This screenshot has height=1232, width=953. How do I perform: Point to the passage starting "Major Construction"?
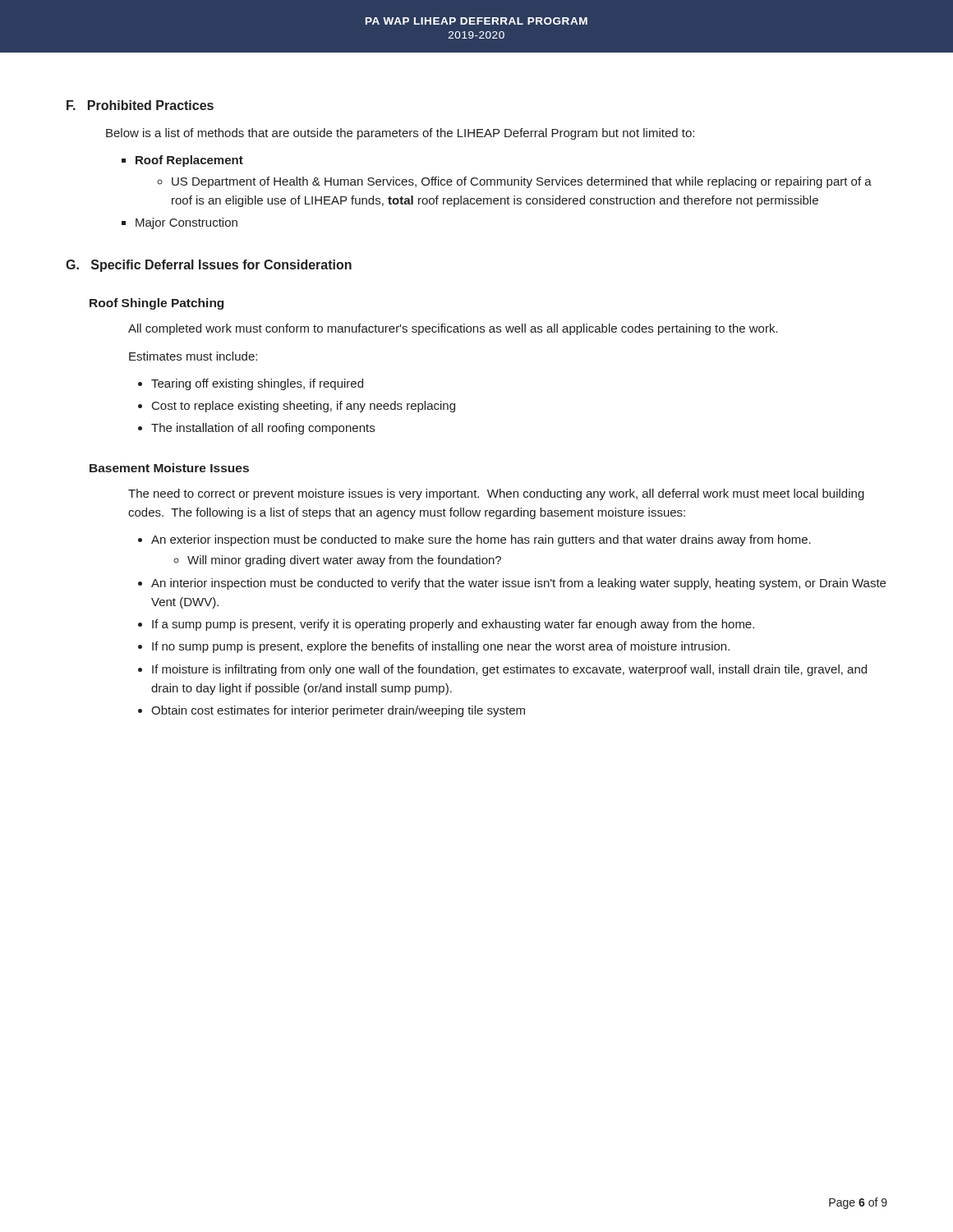pos(186,222)
